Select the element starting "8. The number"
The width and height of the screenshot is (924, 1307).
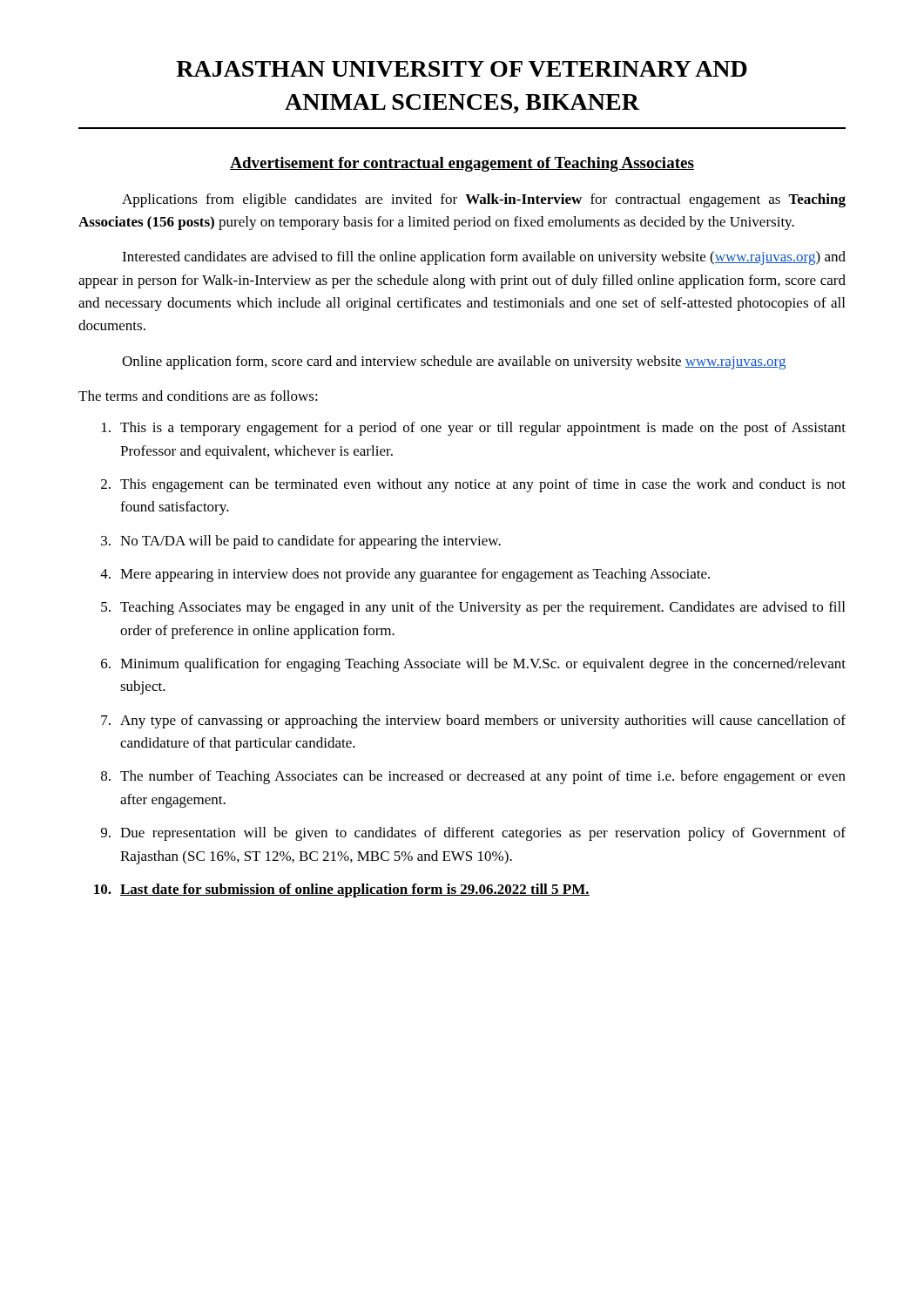point(462,788)
